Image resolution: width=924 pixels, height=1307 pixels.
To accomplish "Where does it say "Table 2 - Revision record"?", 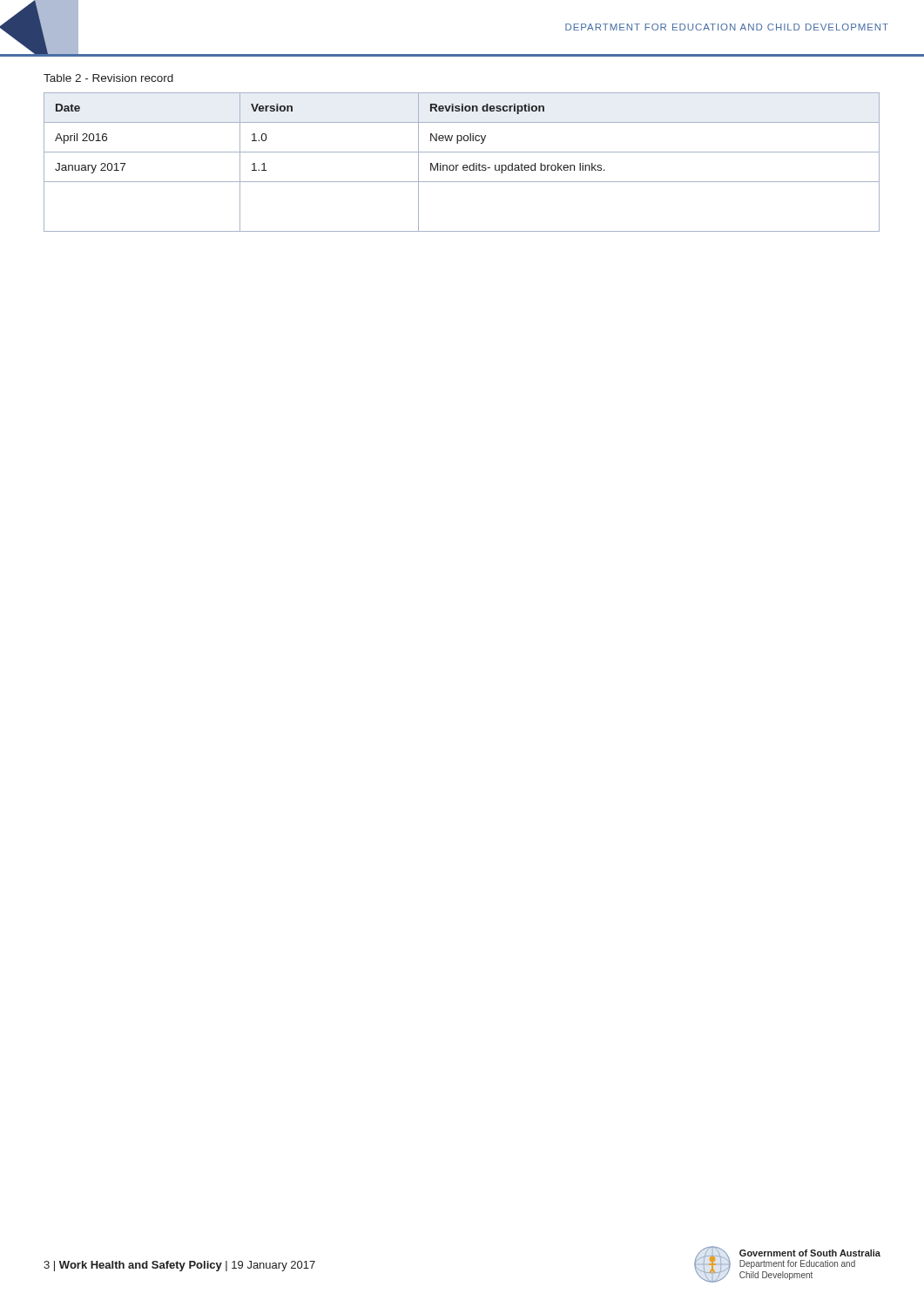I will [109, 78].
